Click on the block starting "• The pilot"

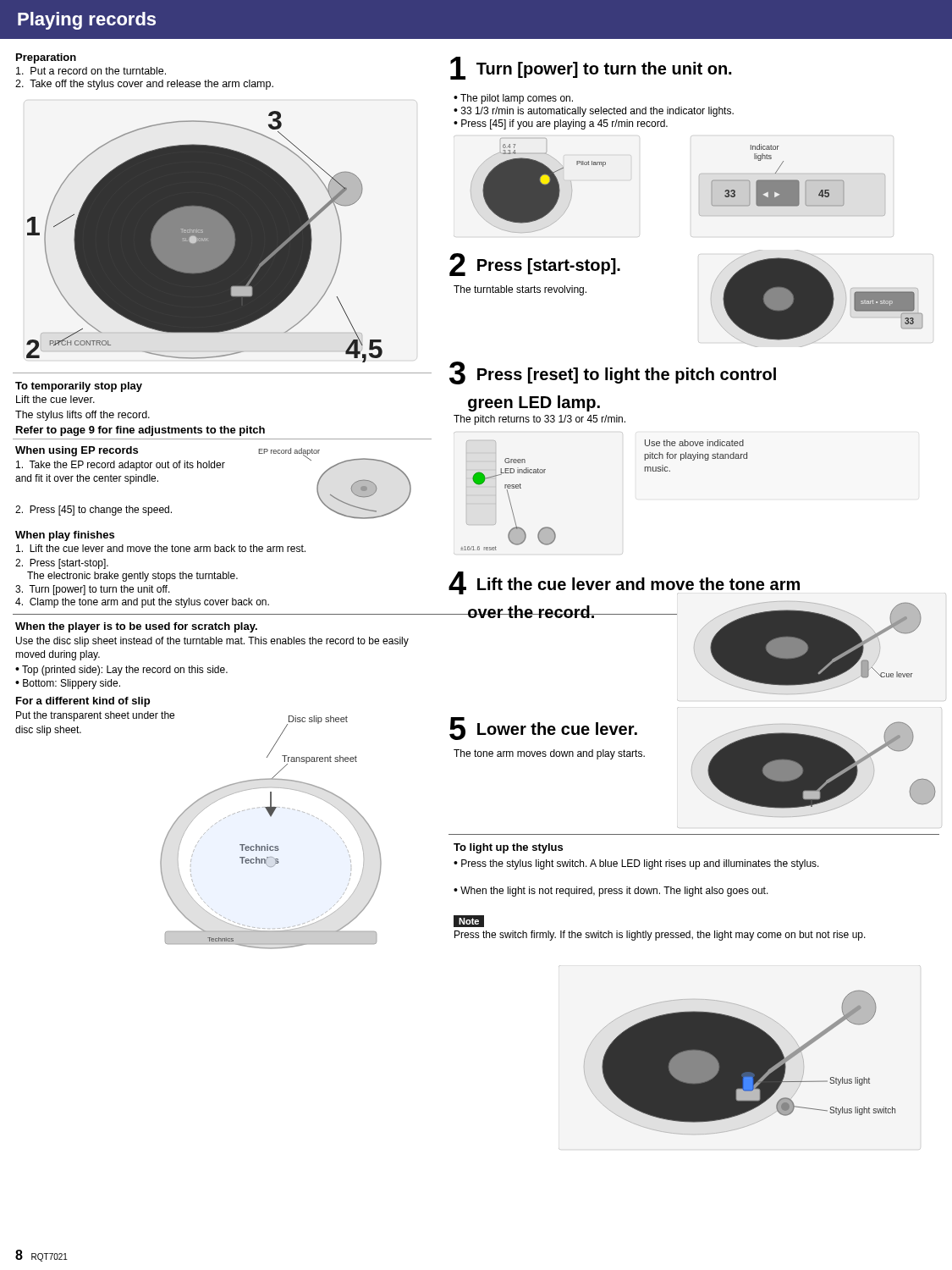point(514,97)
